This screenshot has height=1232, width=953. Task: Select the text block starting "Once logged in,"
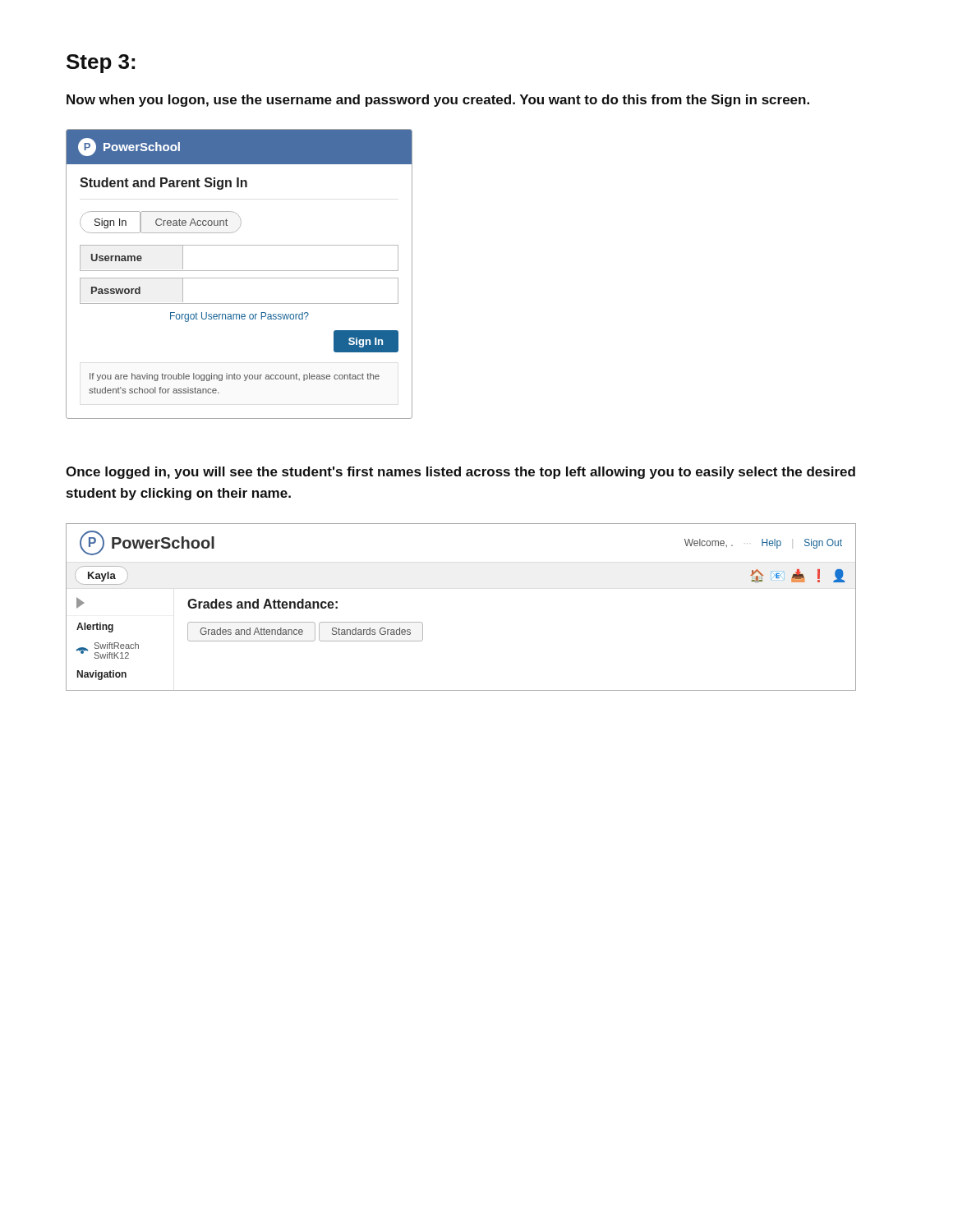tap(461, 482)
